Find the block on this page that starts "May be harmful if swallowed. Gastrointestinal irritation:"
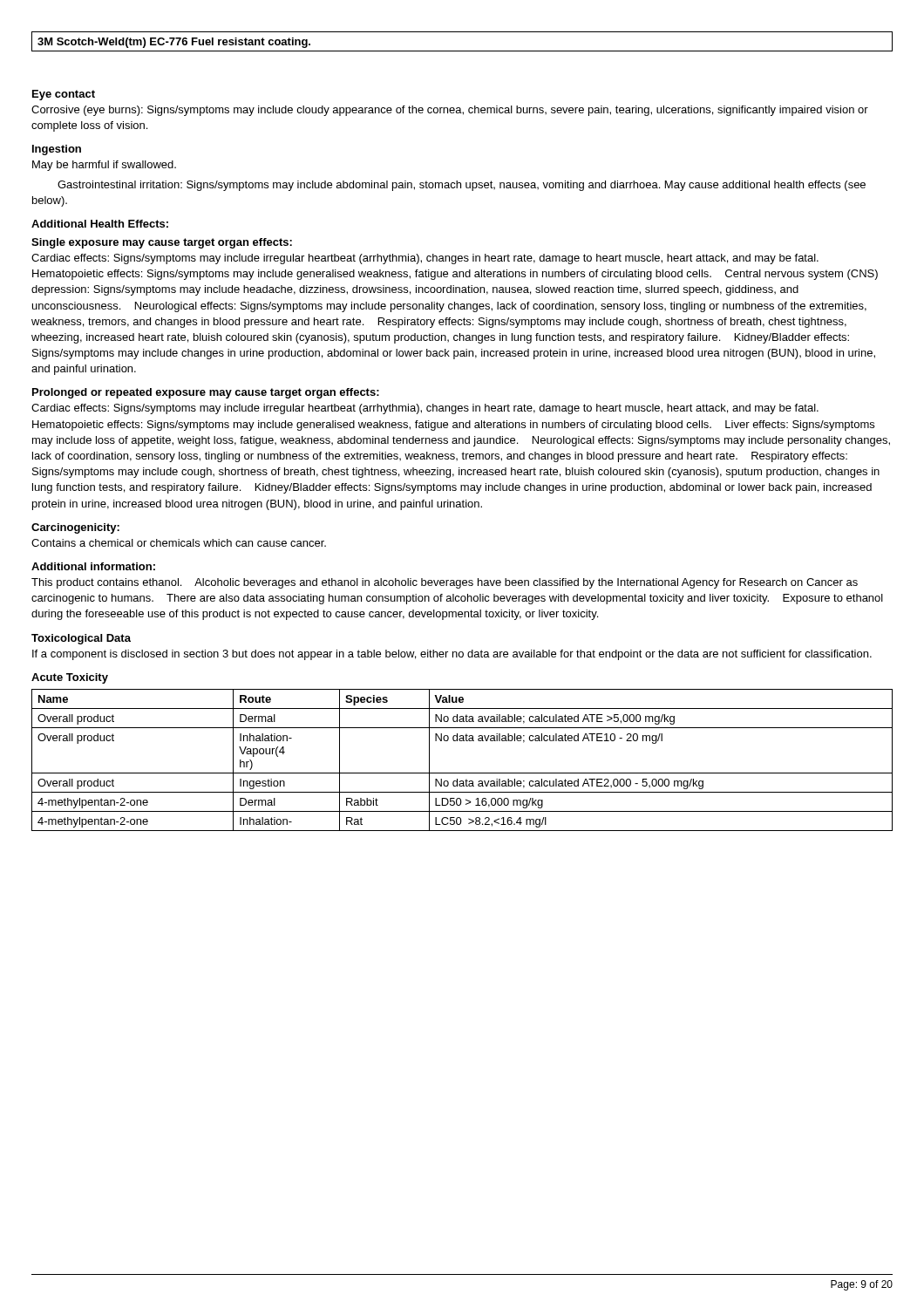 pos(462,183)
